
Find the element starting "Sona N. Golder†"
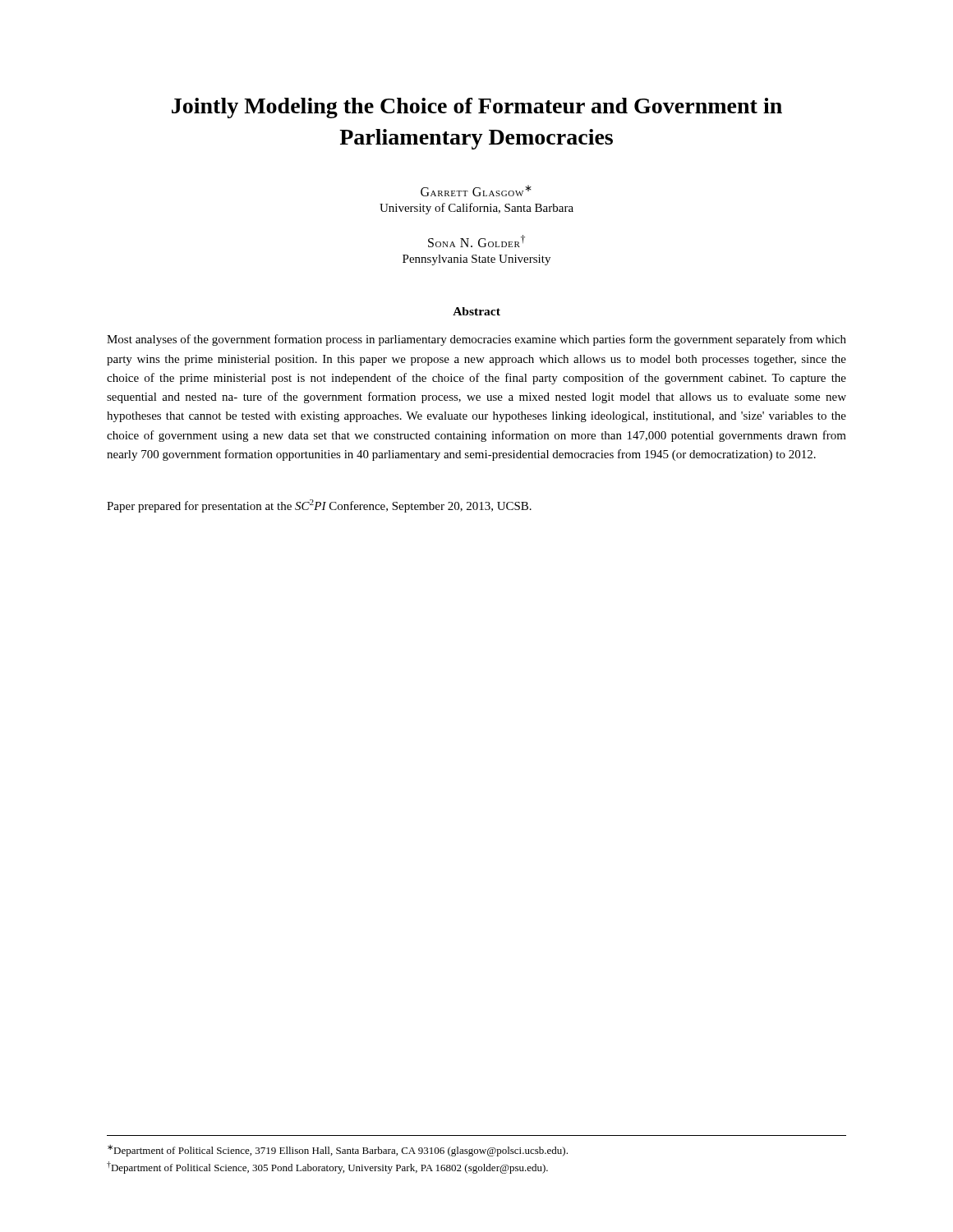pyautogui.click(x=476, y=250)
